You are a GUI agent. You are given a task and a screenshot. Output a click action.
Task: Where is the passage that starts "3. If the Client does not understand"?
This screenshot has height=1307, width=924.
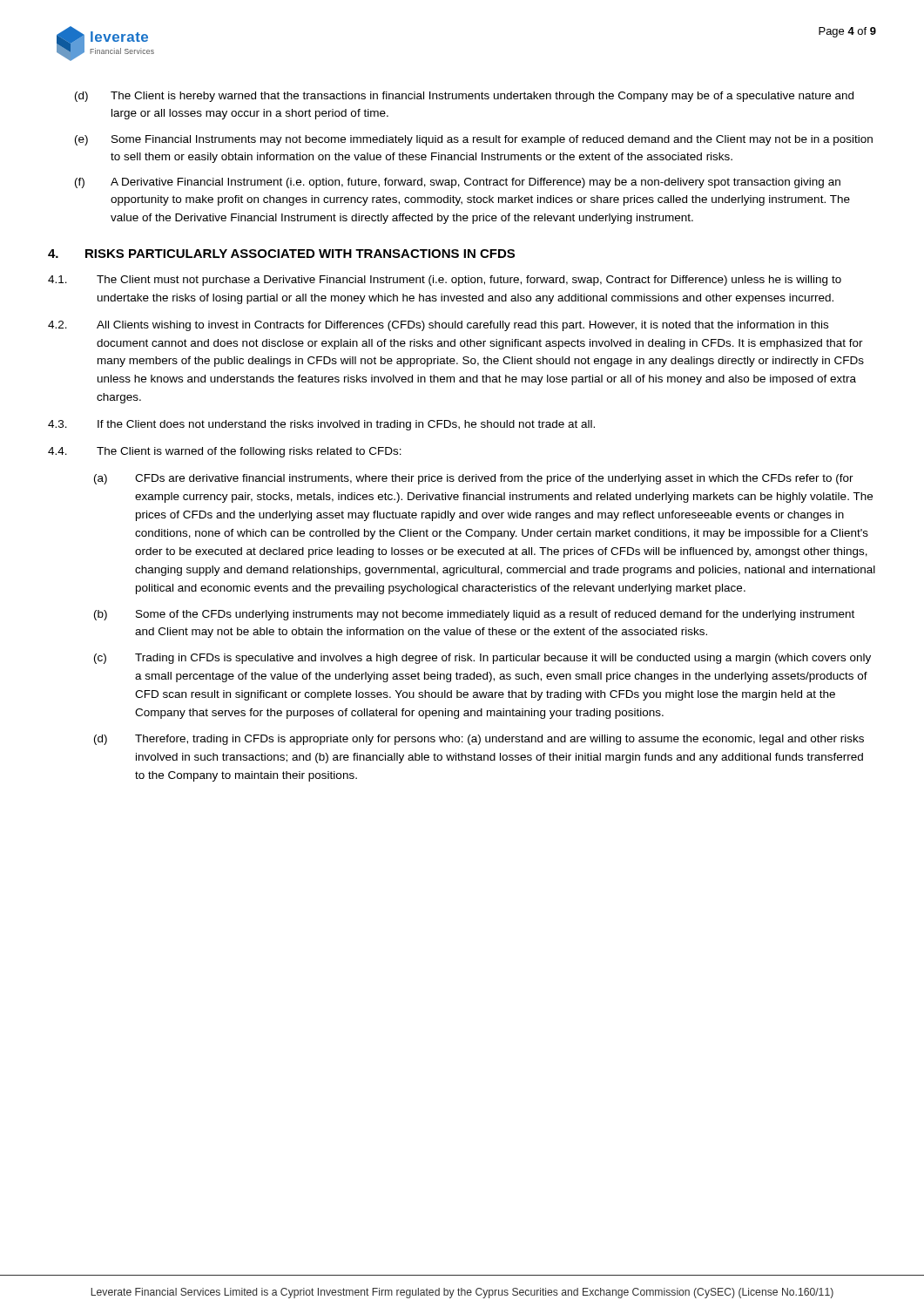pyautogui.click(x=462, y=425)
